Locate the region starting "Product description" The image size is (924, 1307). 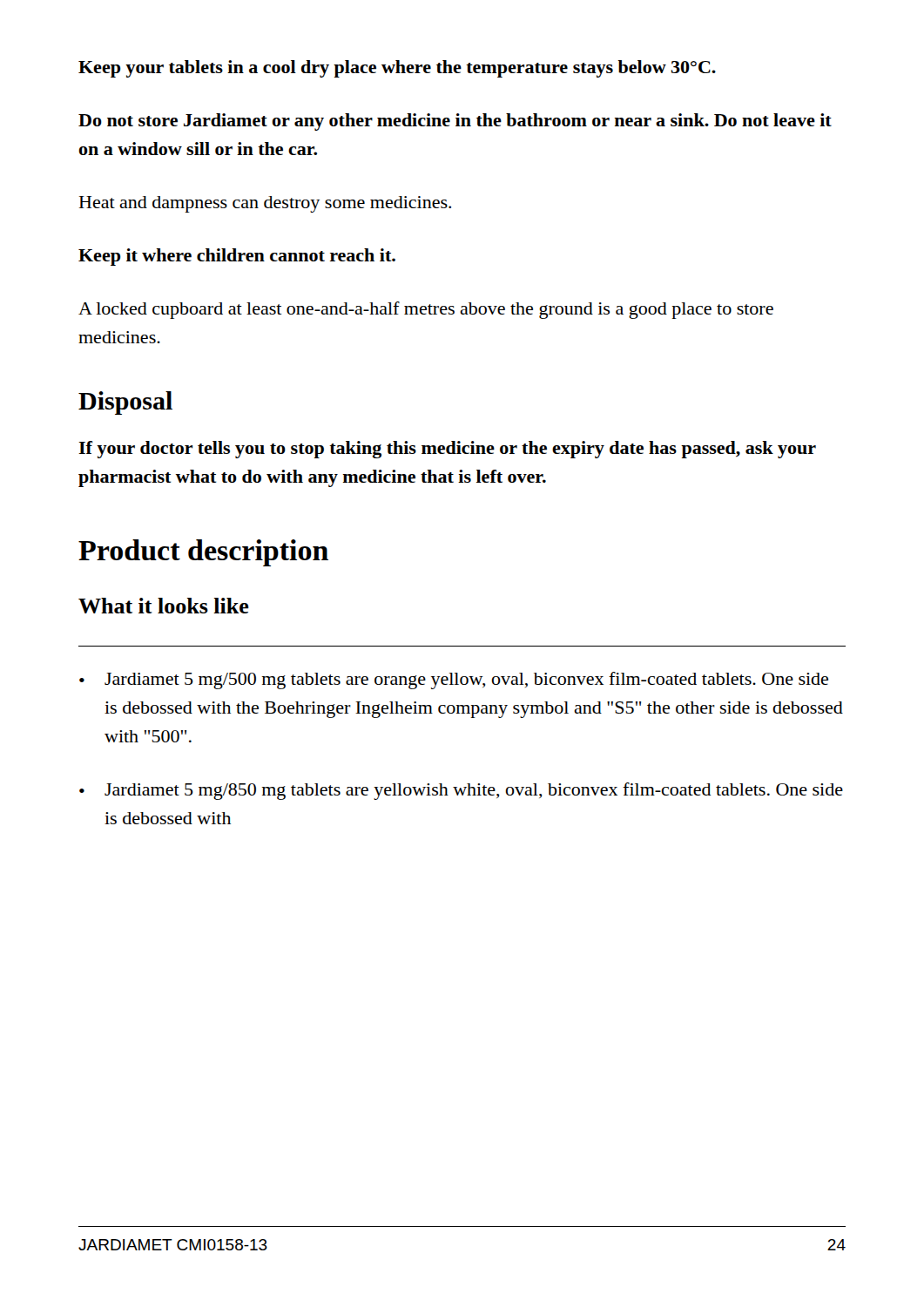point(204,550)
